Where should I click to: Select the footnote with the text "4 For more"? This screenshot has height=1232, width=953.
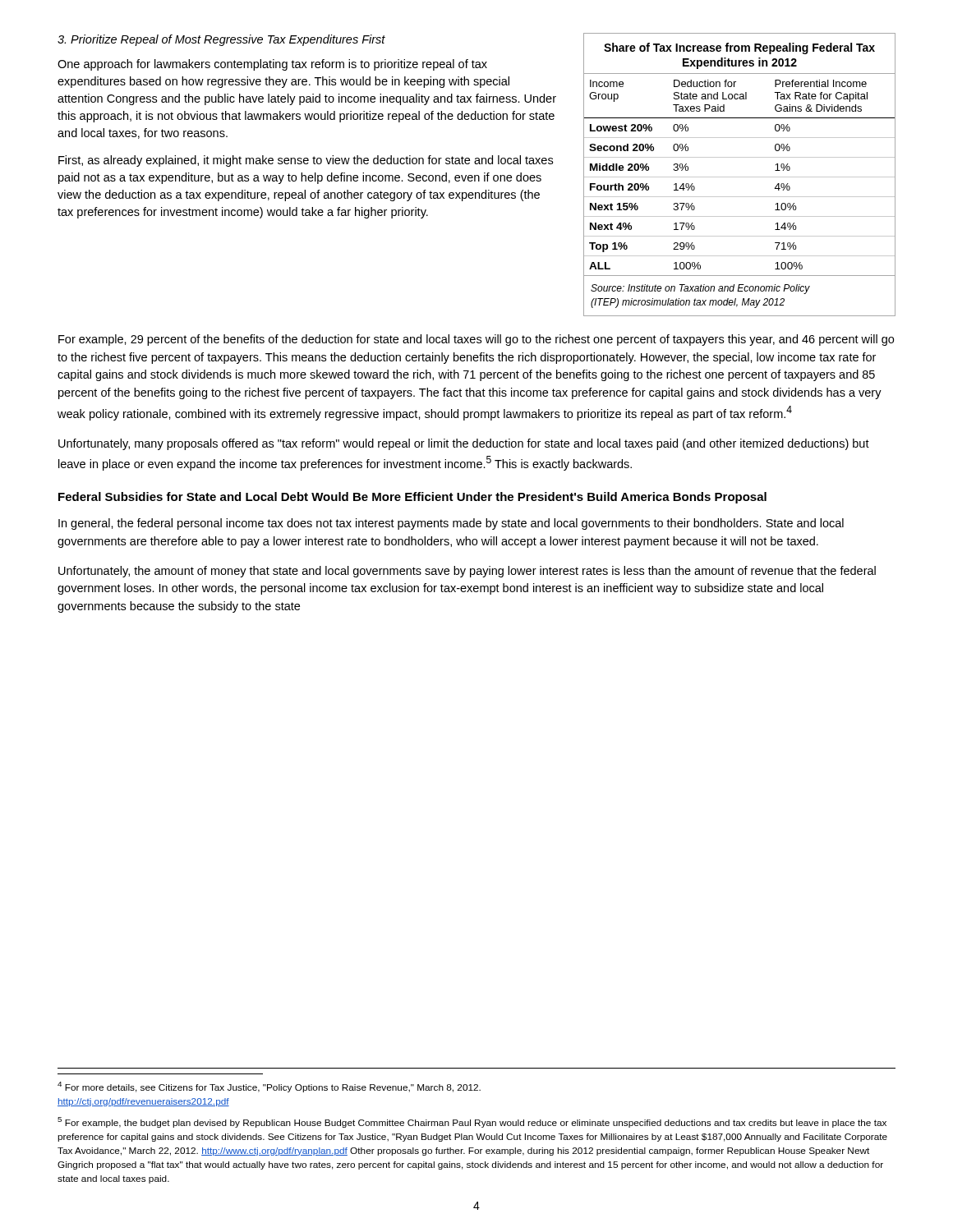coord(269,1093)
